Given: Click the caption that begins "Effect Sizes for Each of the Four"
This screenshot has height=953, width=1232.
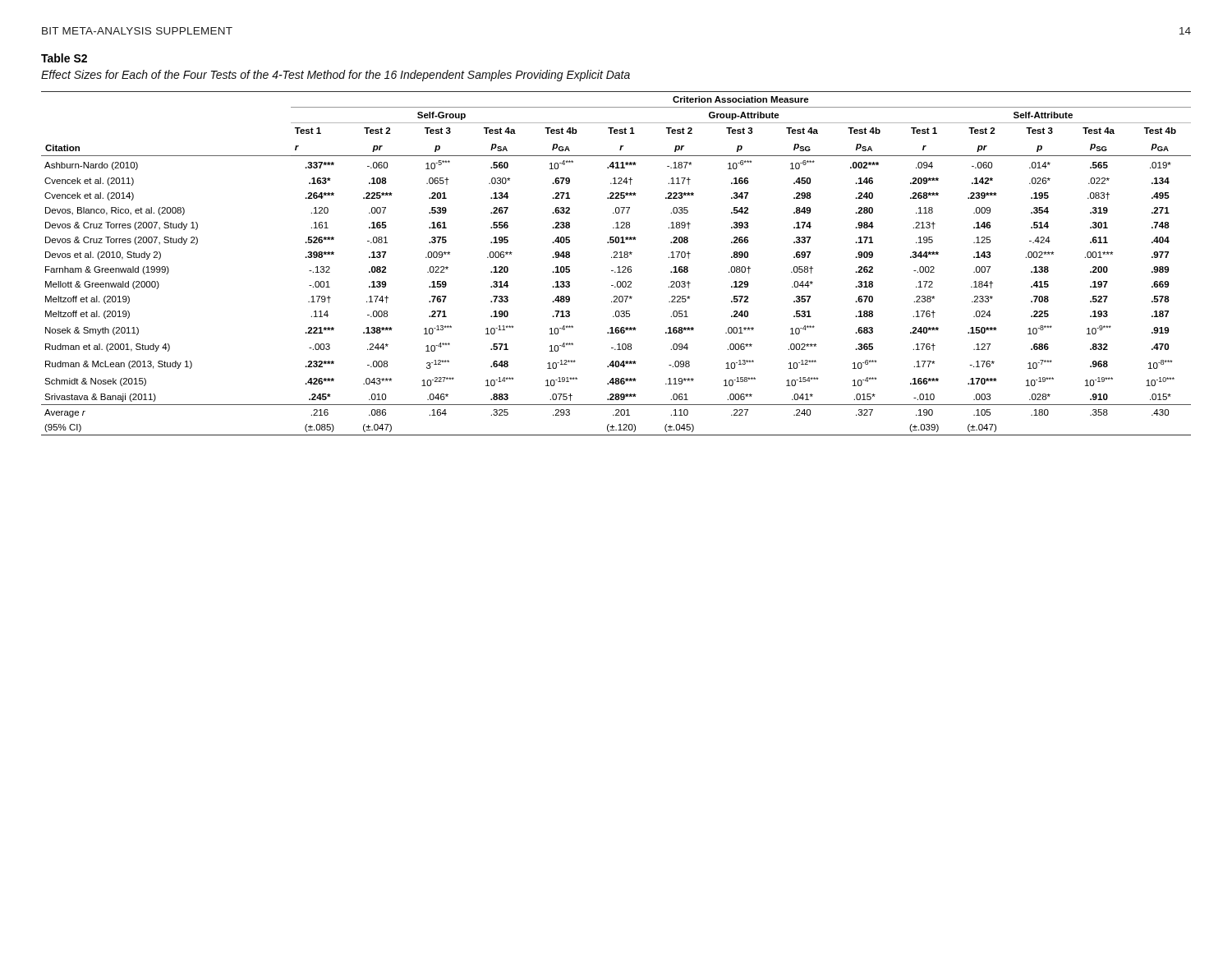Looking at the screenshot, I should [336, 75].
